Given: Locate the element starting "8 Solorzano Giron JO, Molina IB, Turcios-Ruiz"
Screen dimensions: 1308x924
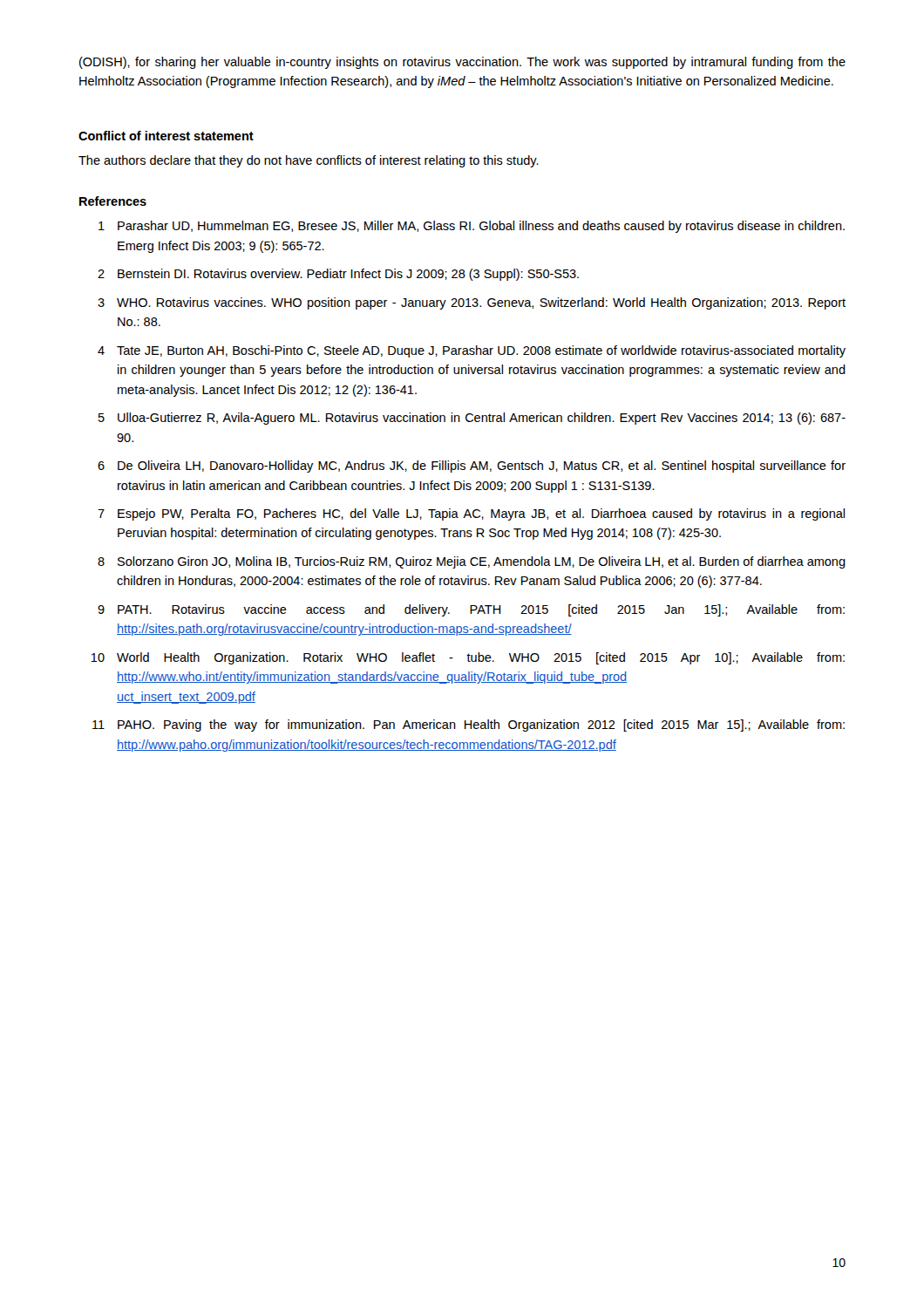Looking at the screenshot, I should pyautogui.click(x=462, y=571).
